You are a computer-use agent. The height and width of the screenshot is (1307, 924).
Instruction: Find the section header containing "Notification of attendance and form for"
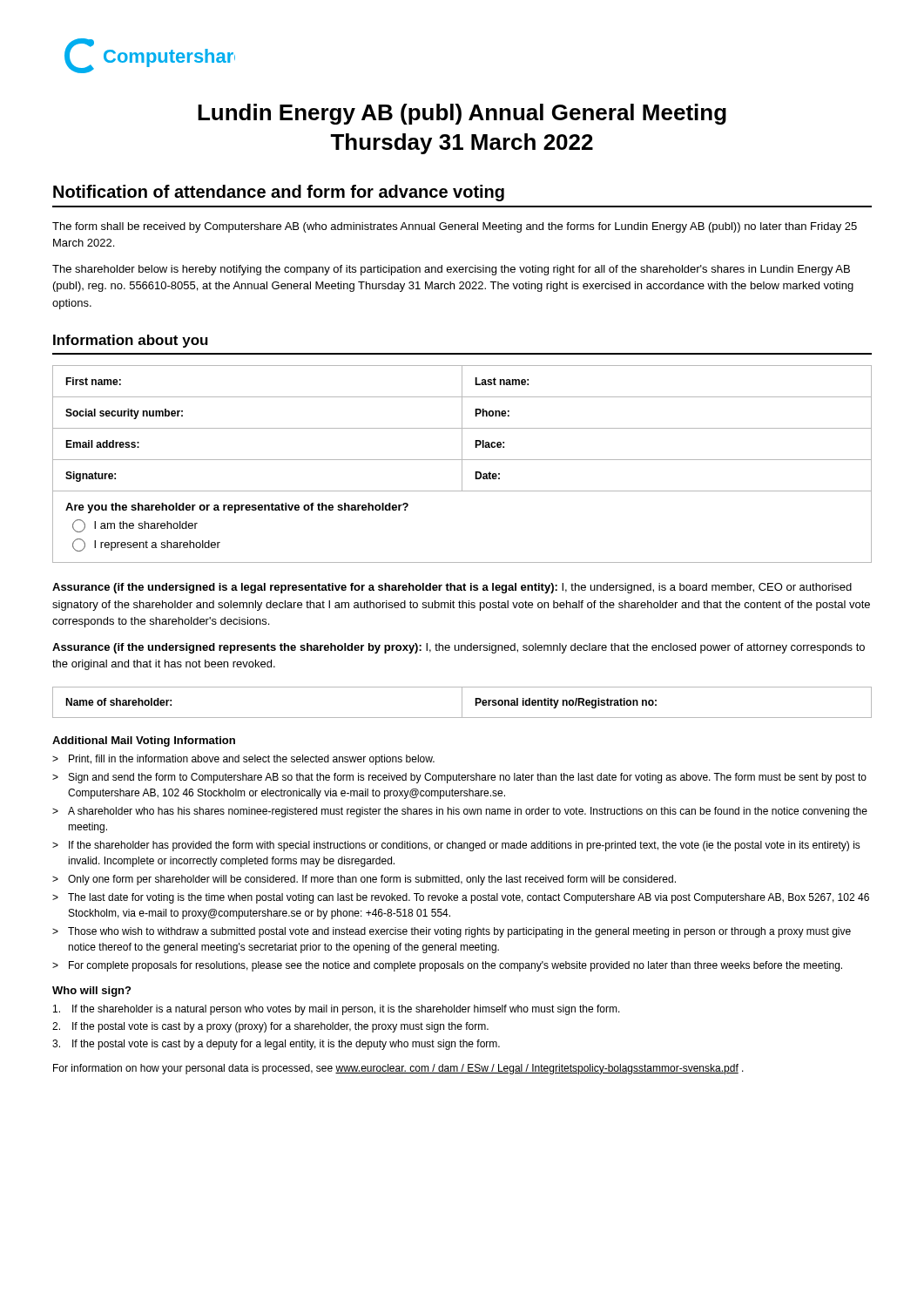(x=279, y=191)
